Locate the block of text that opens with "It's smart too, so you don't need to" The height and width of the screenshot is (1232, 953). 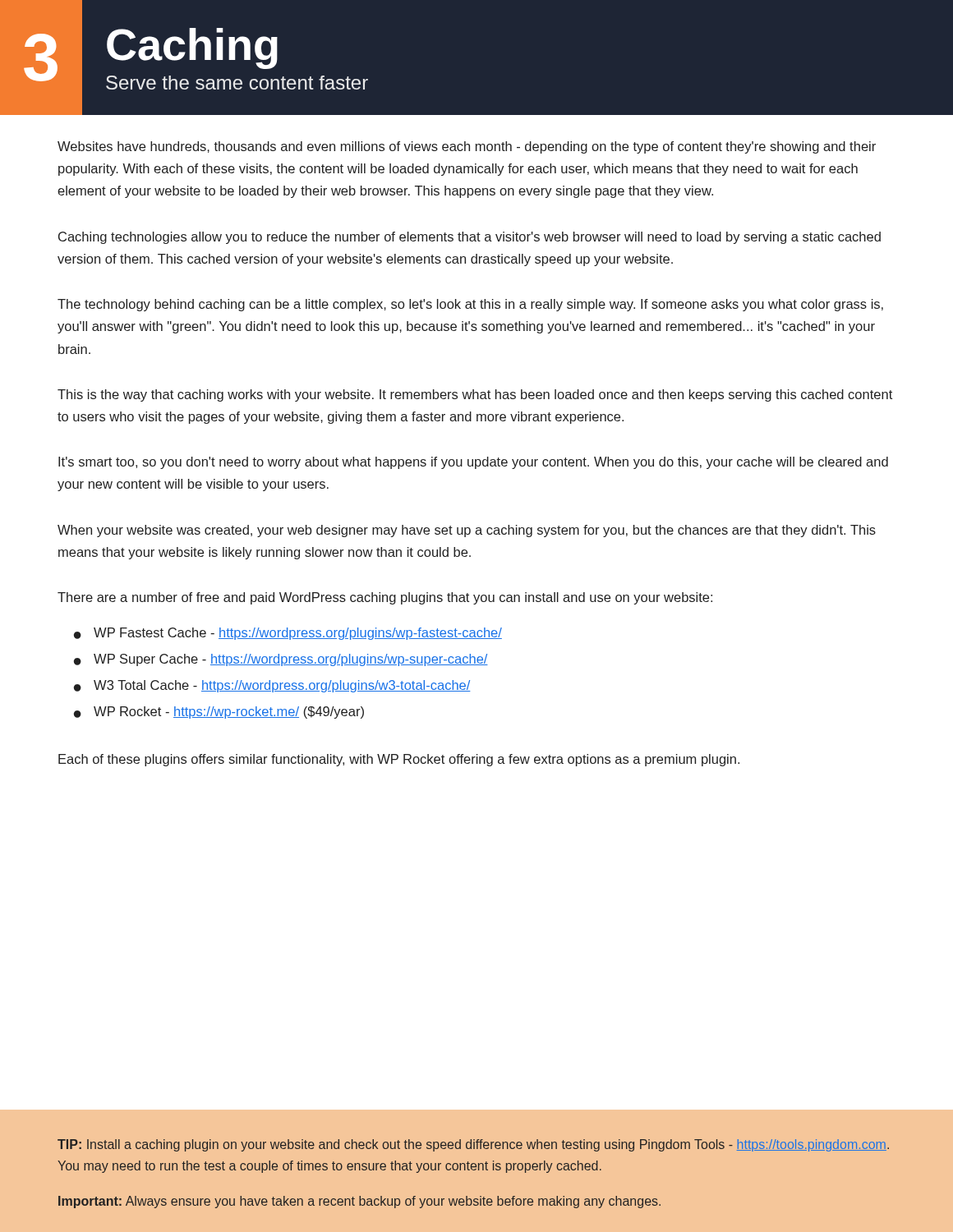pyautogui.click(x=473, y=473)
